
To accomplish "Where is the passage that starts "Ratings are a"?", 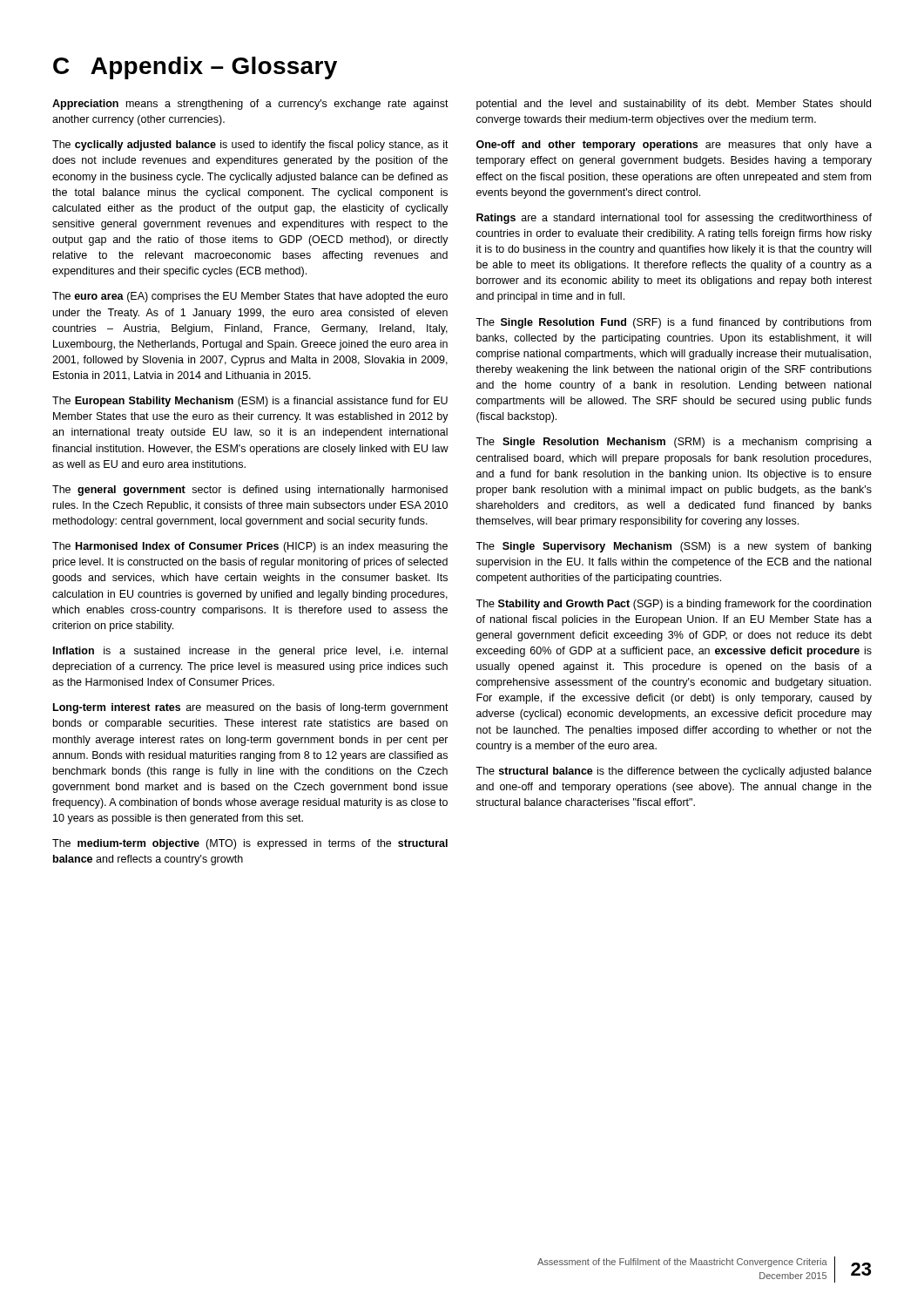I will [674, 257].
